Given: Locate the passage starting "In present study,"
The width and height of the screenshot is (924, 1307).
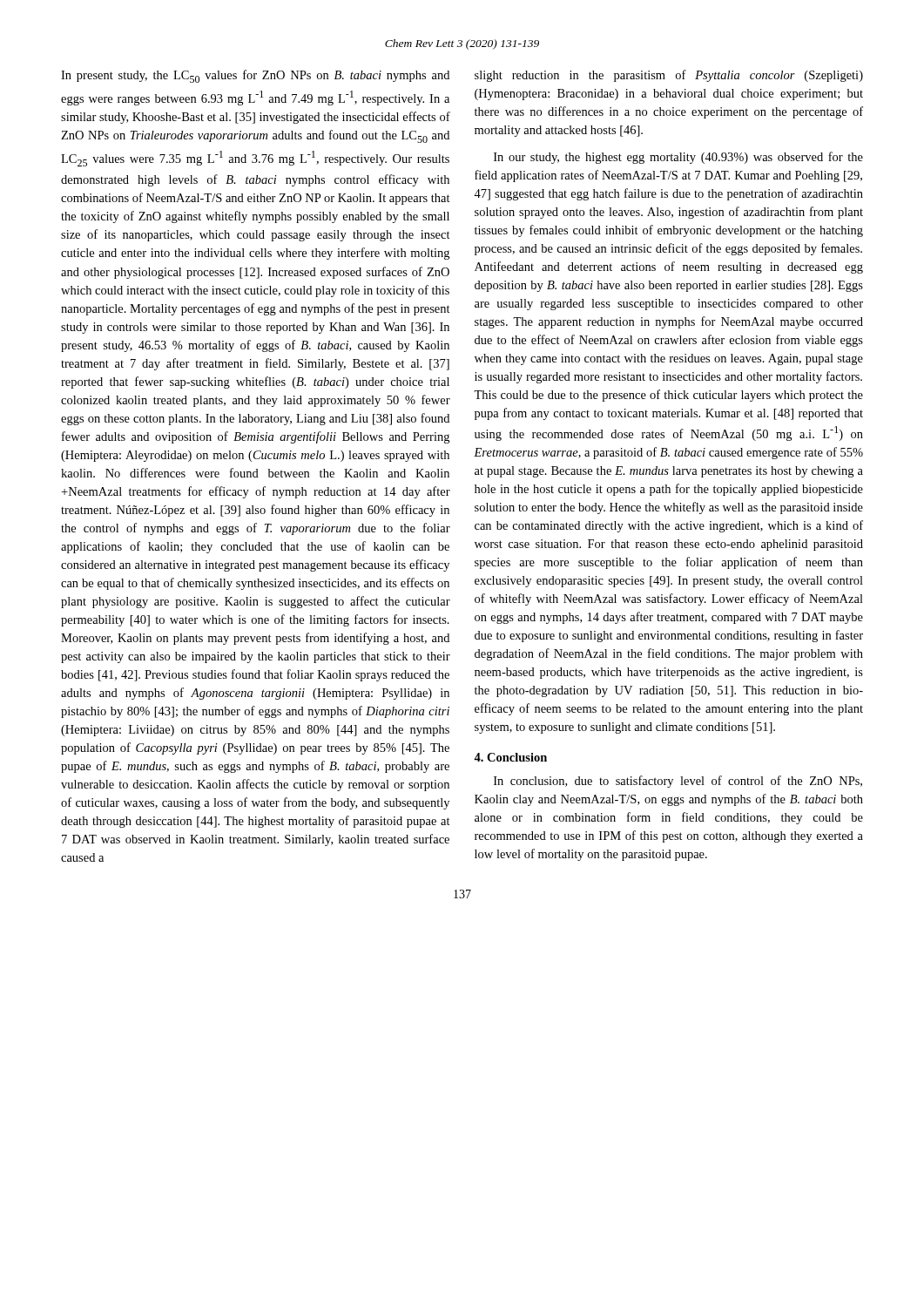Looking at the screenshot, I should (x=255, y=466).
